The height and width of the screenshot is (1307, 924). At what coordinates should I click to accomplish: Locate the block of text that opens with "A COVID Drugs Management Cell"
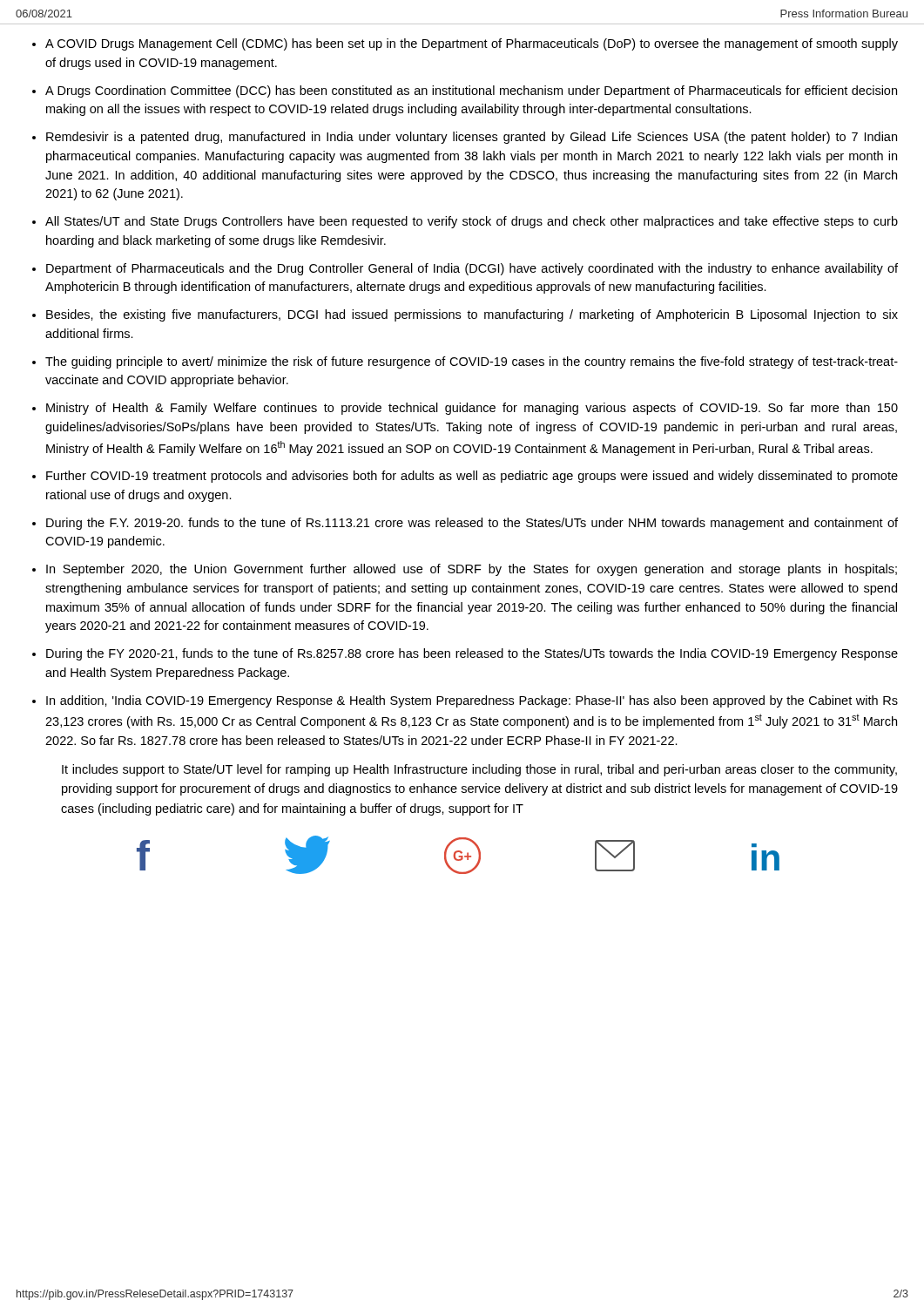472,53
